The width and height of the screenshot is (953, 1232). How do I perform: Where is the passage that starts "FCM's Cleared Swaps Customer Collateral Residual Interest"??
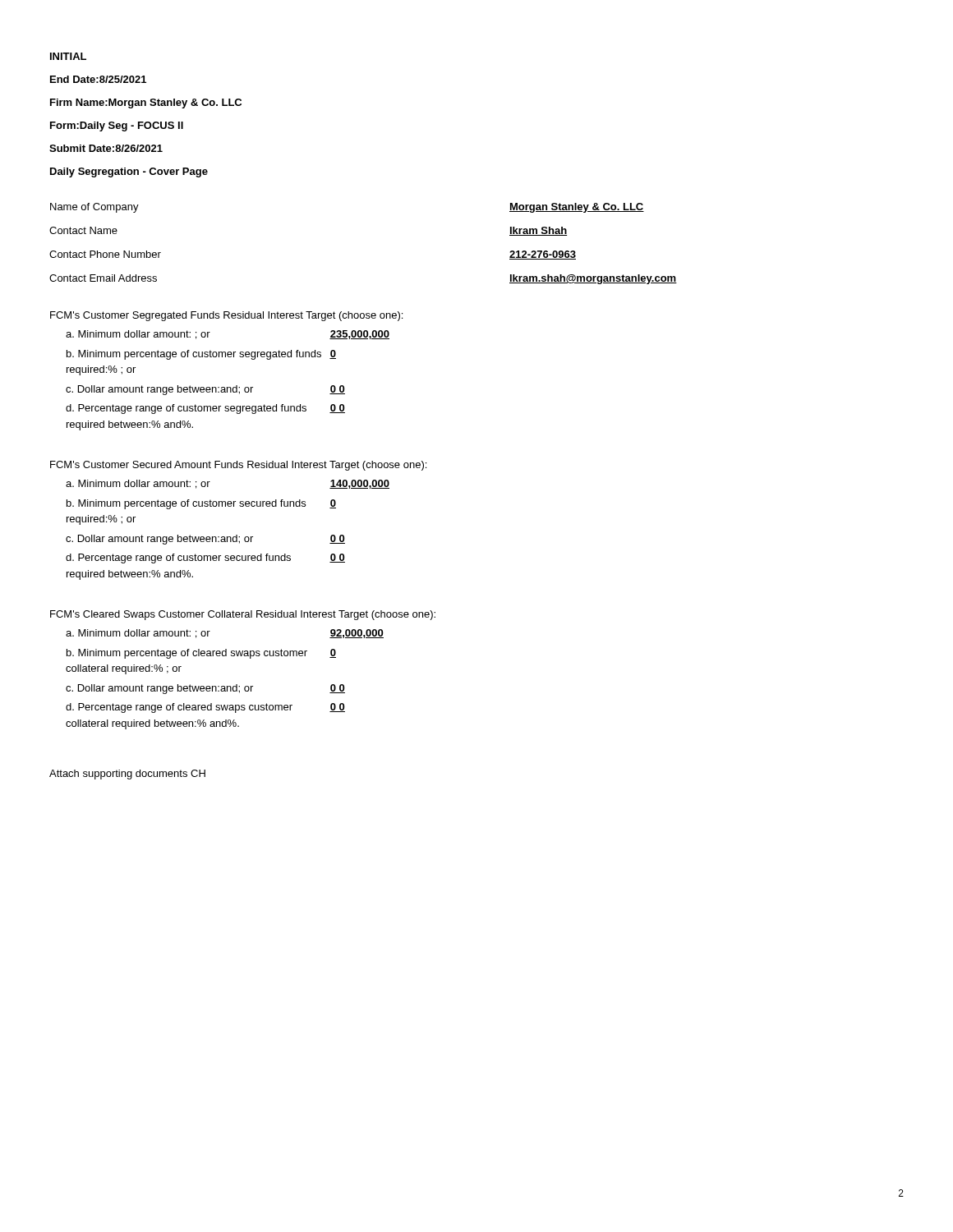pos(243,615)
